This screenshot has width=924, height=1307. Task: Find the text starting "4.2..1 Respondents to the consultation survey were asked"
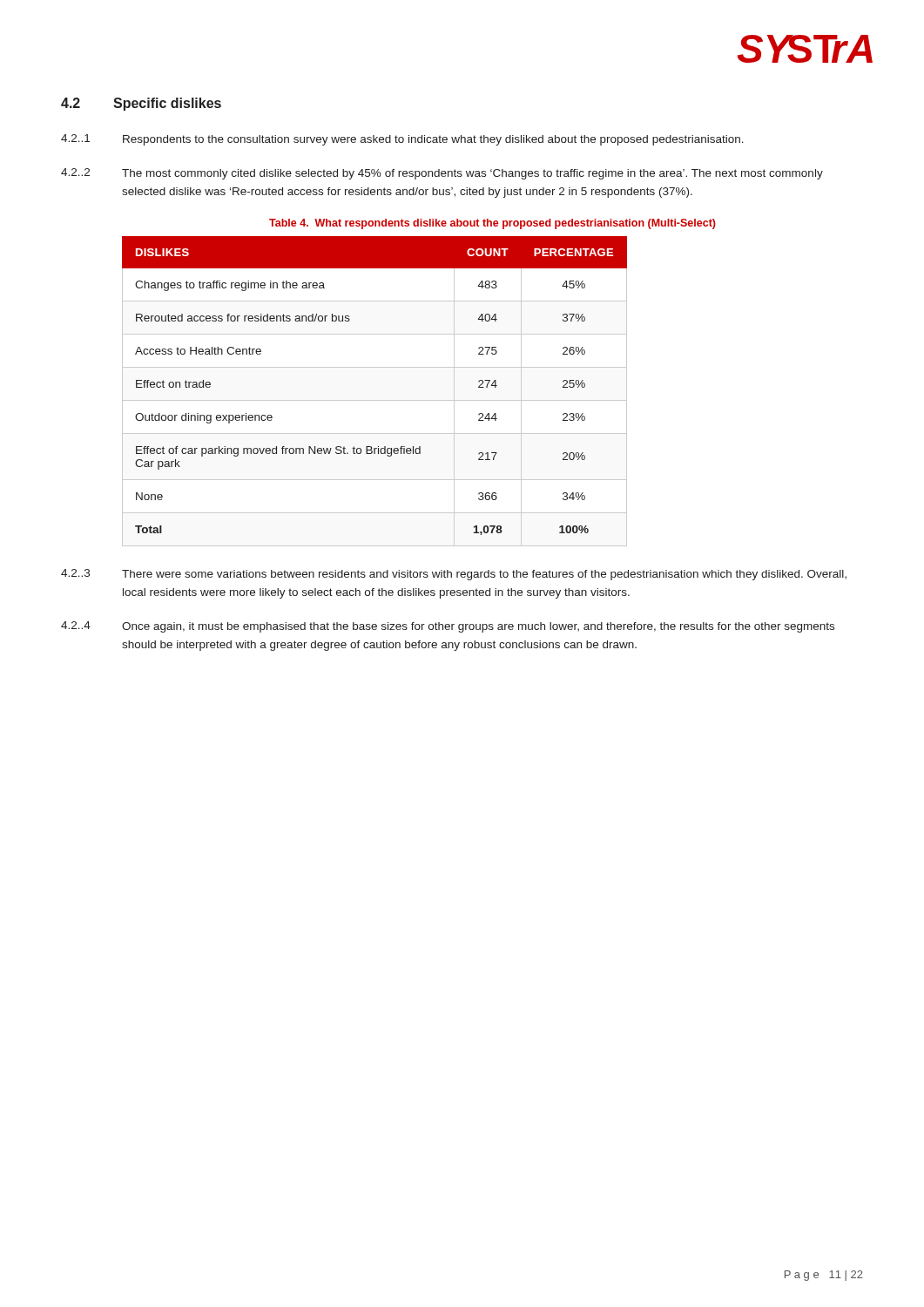point(462,140)
